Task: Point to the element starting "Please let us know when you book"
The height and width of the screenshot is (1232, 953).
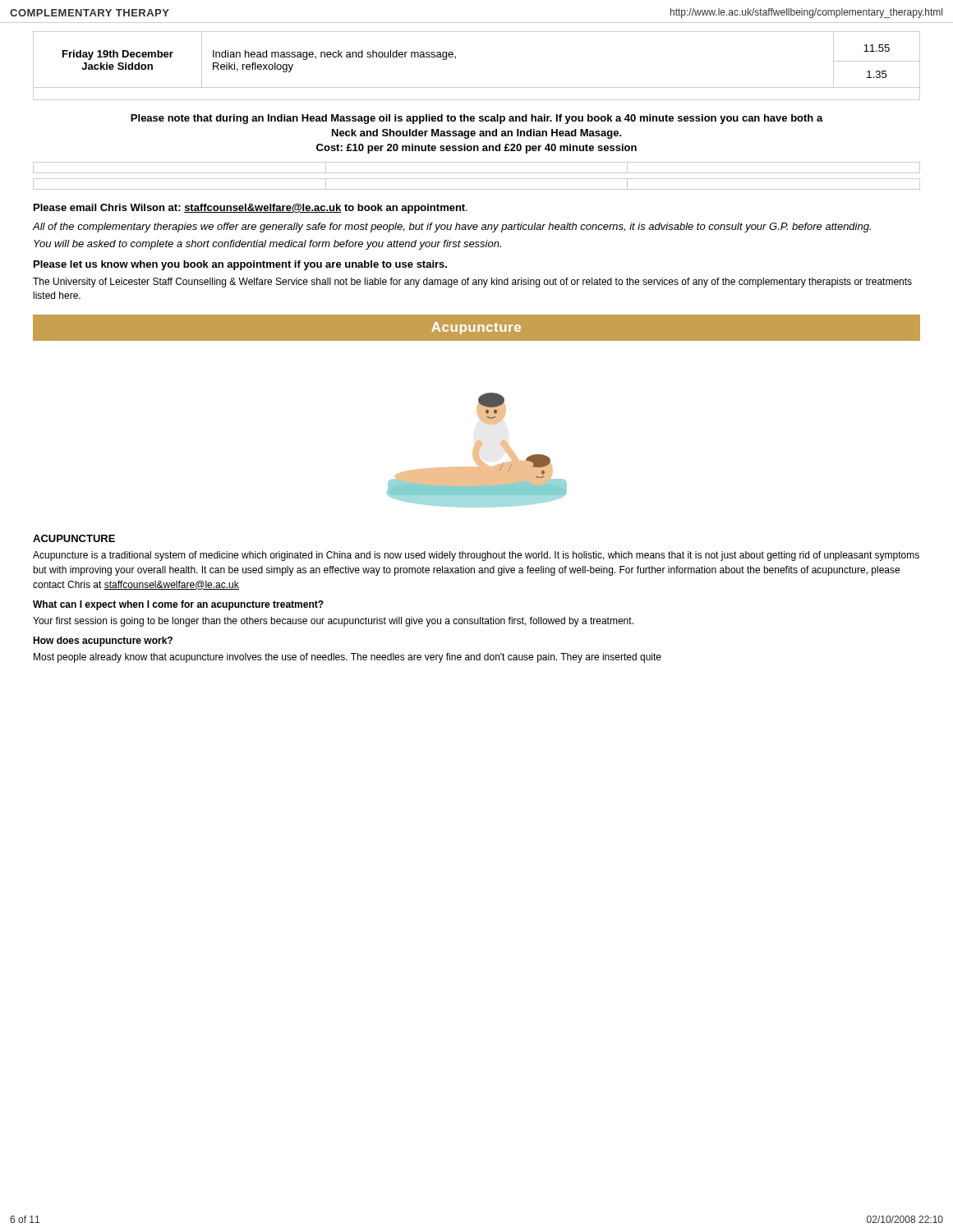Action: point(240,264)
